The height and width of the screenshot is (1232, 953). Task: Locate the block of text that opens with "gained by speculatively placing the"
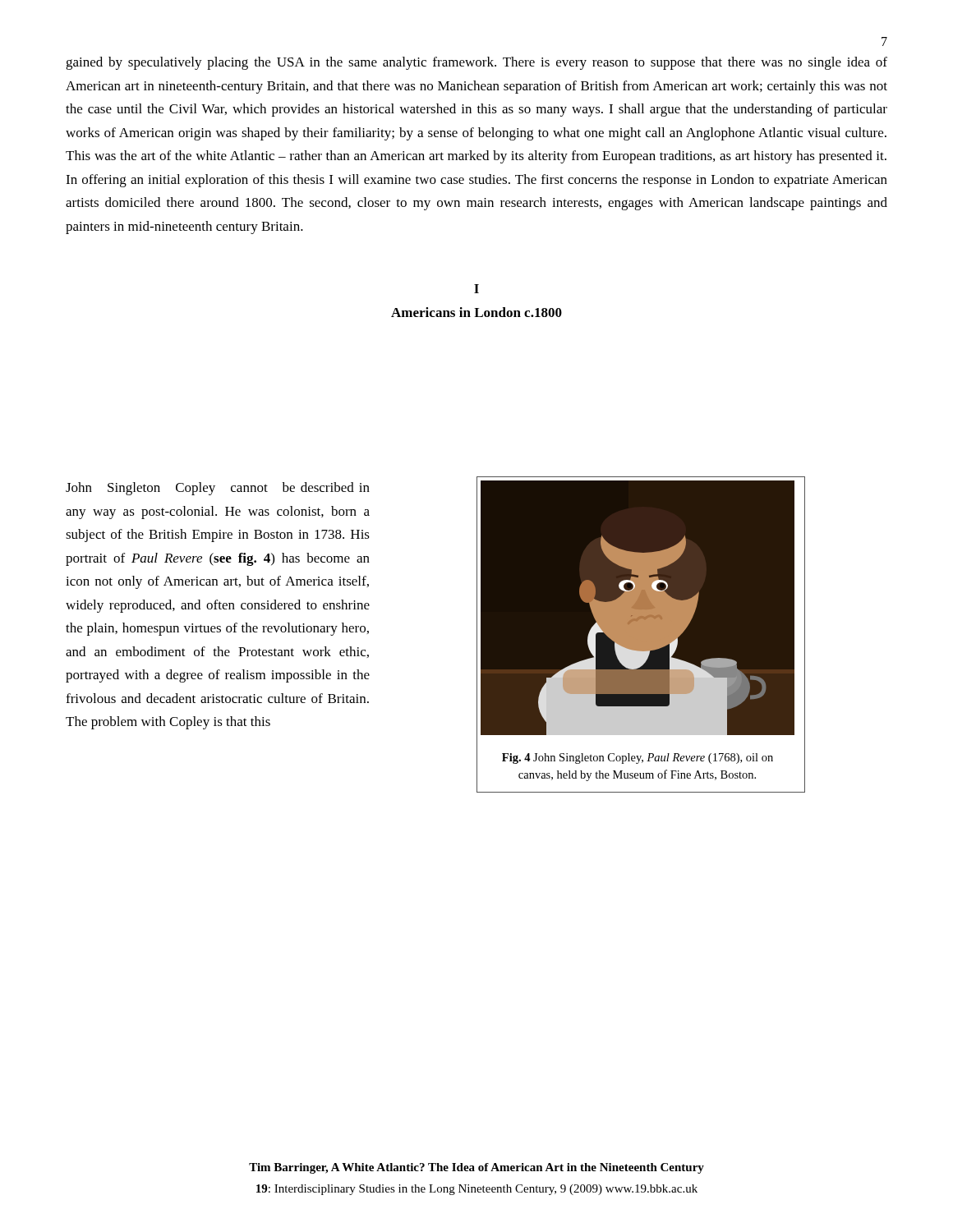tap(476, 189)
